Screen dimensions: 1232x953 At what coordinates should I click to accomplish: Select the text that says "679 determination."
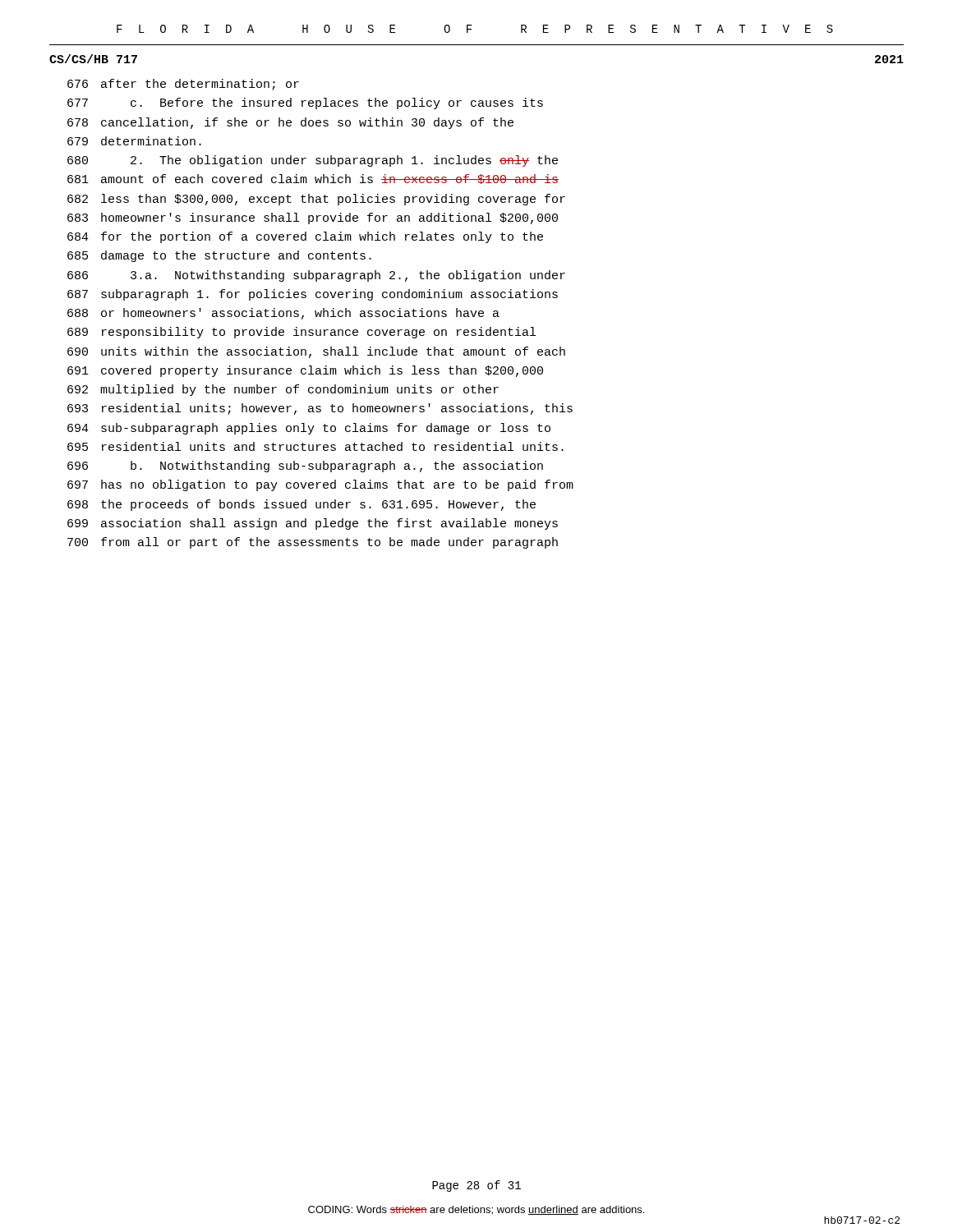[134, 141]
